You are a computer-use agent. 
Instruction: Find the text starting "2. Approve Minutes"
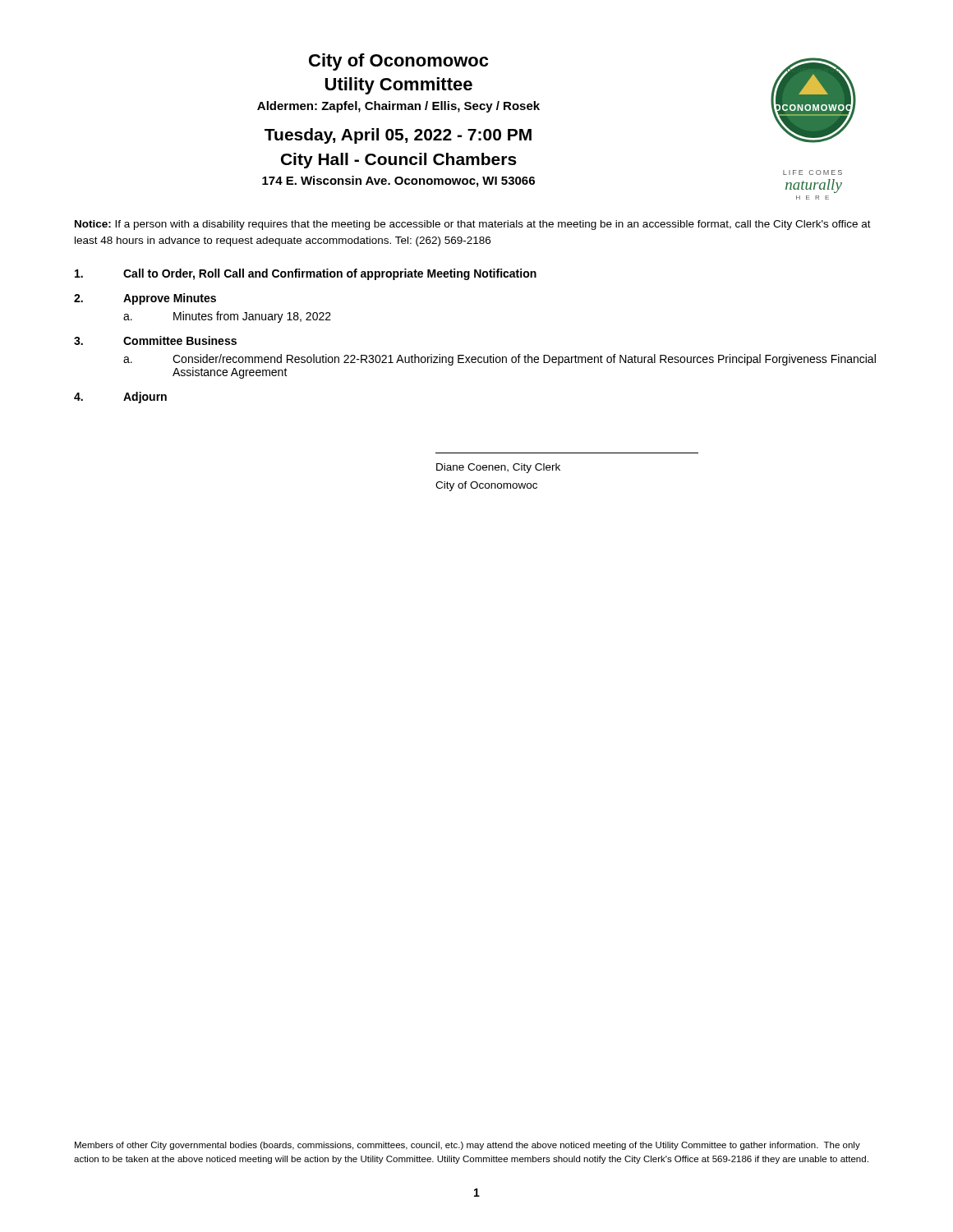coord(145,298)
